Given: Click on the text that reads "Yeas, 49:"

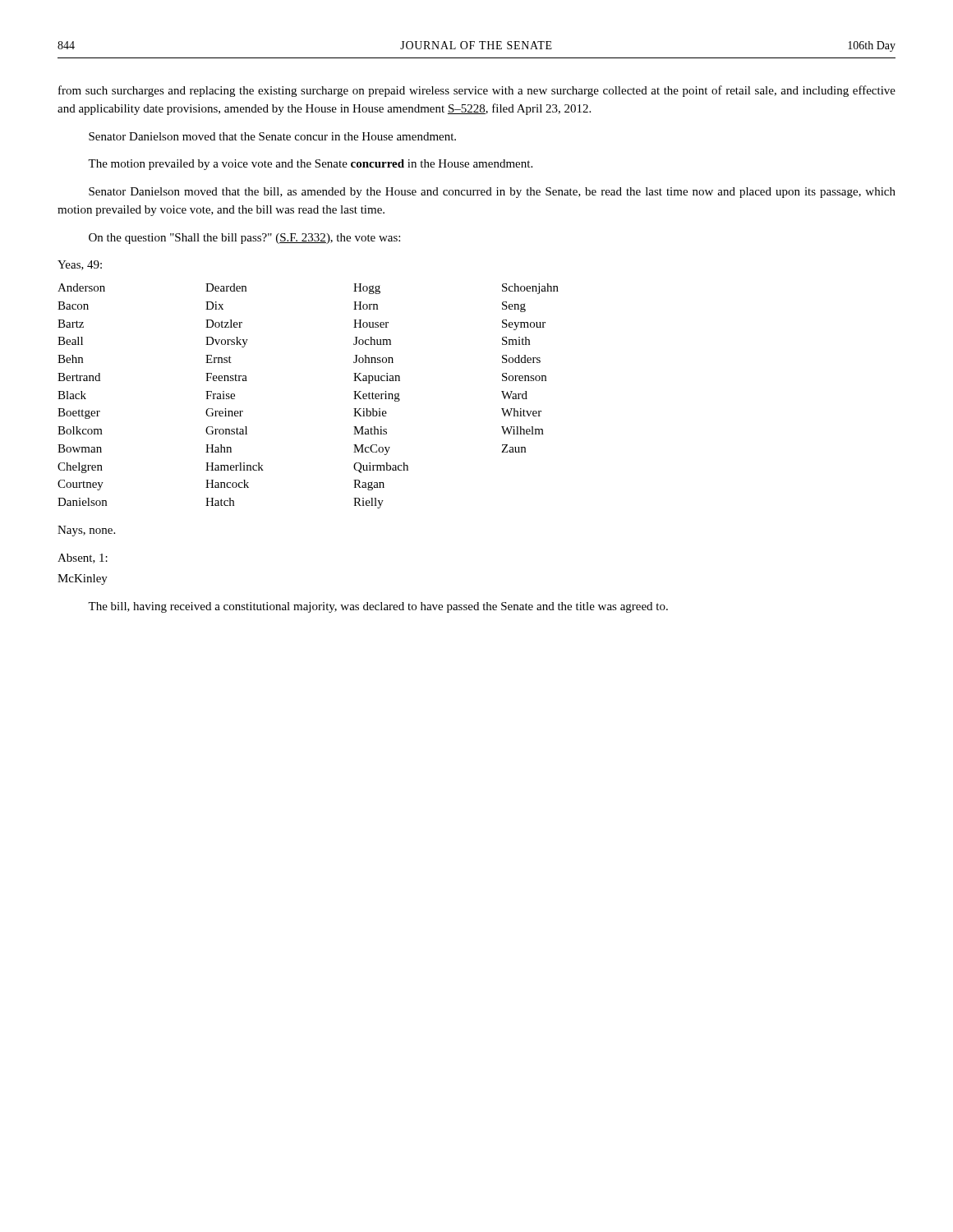Looking at the screenshot, I should tap(80, 265).
